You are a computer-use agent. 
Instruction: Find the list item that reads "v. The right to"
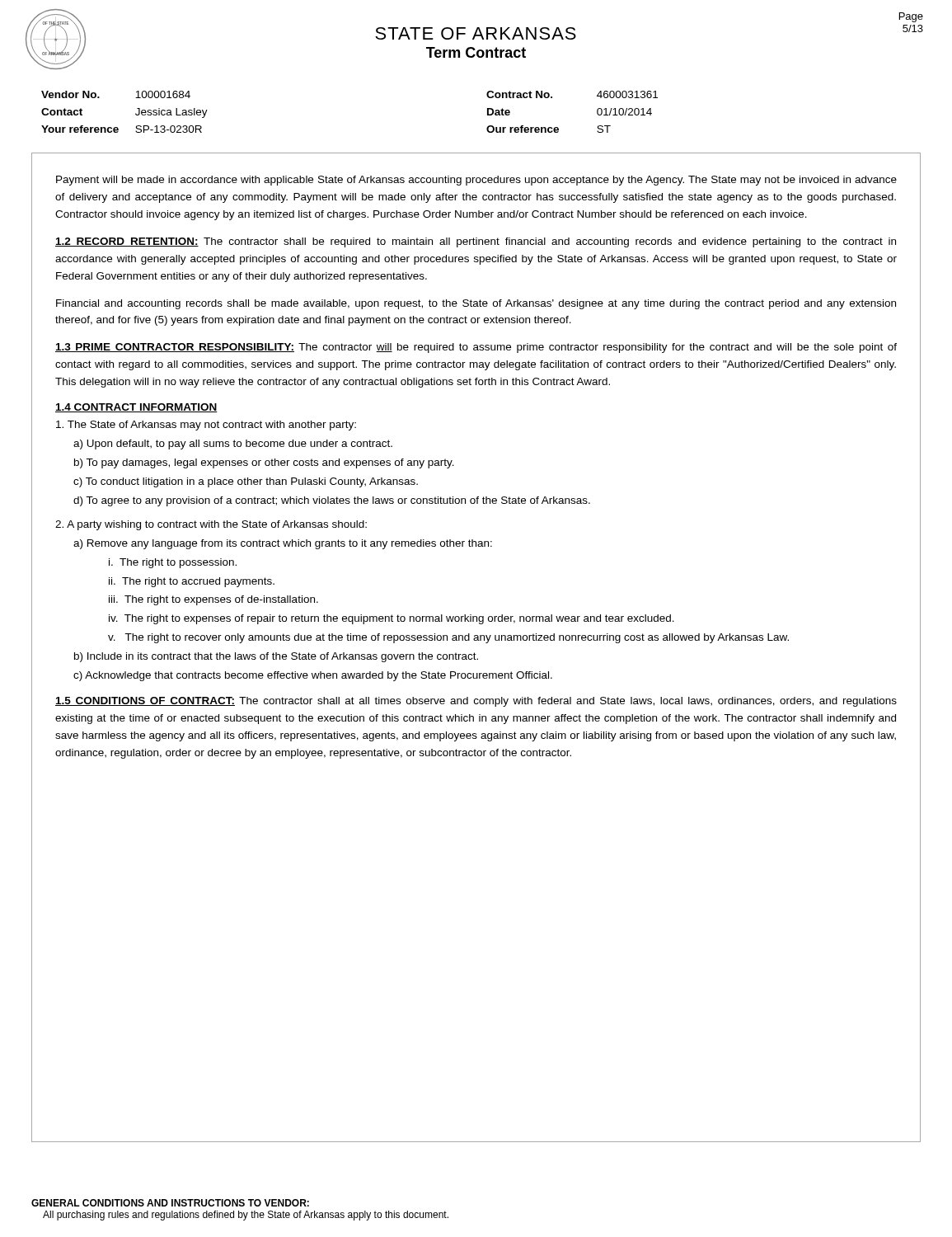point(449,637)
